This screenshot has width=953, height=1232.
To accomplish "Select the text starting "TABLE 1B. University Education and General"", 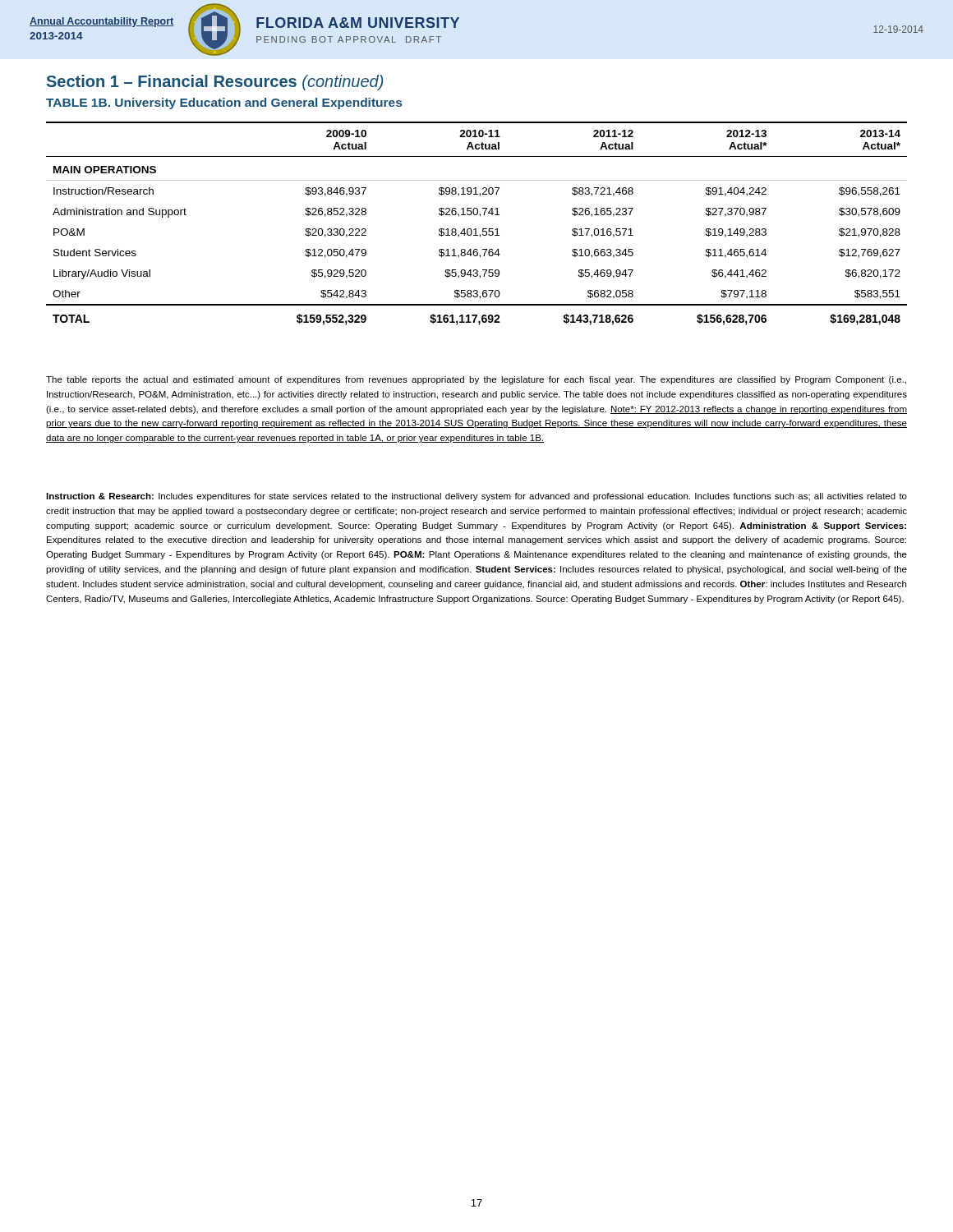I will point(224,102).
